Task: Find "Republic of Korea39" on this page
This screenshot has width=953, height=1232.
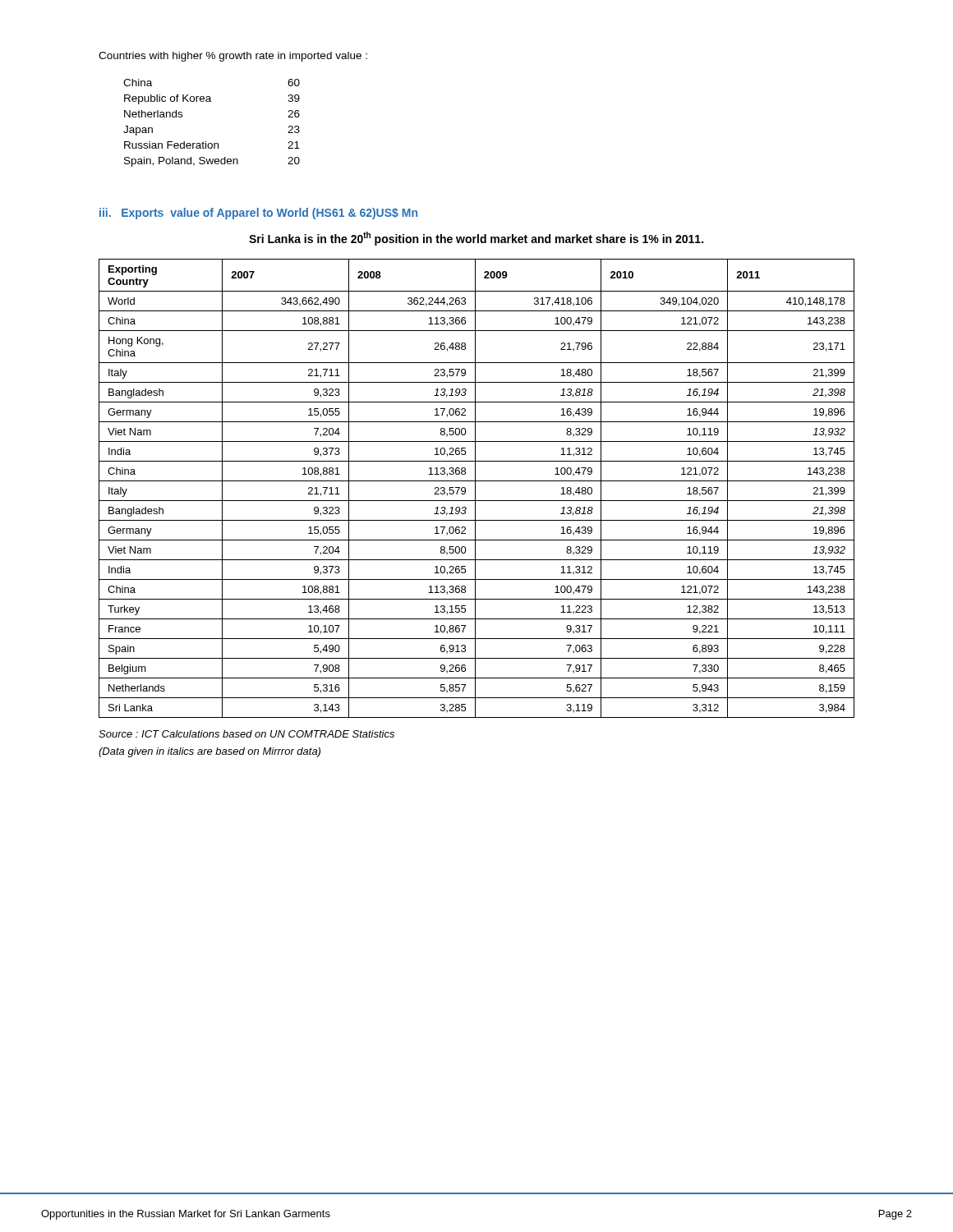Action: [212, 98]
